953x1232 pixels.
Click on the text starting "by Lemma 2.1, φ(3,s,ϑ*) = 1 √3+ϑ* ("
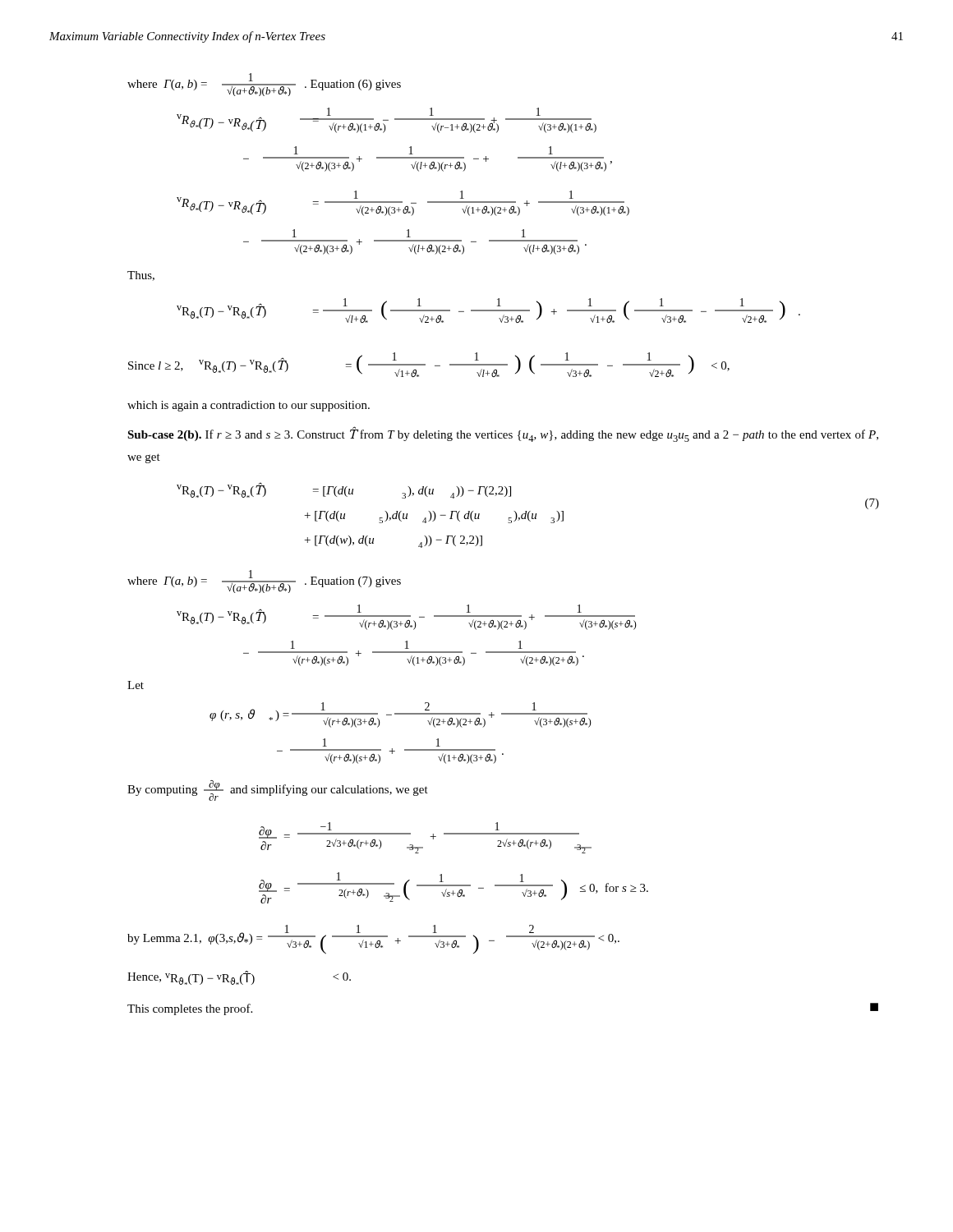click(x=374, y=940)
